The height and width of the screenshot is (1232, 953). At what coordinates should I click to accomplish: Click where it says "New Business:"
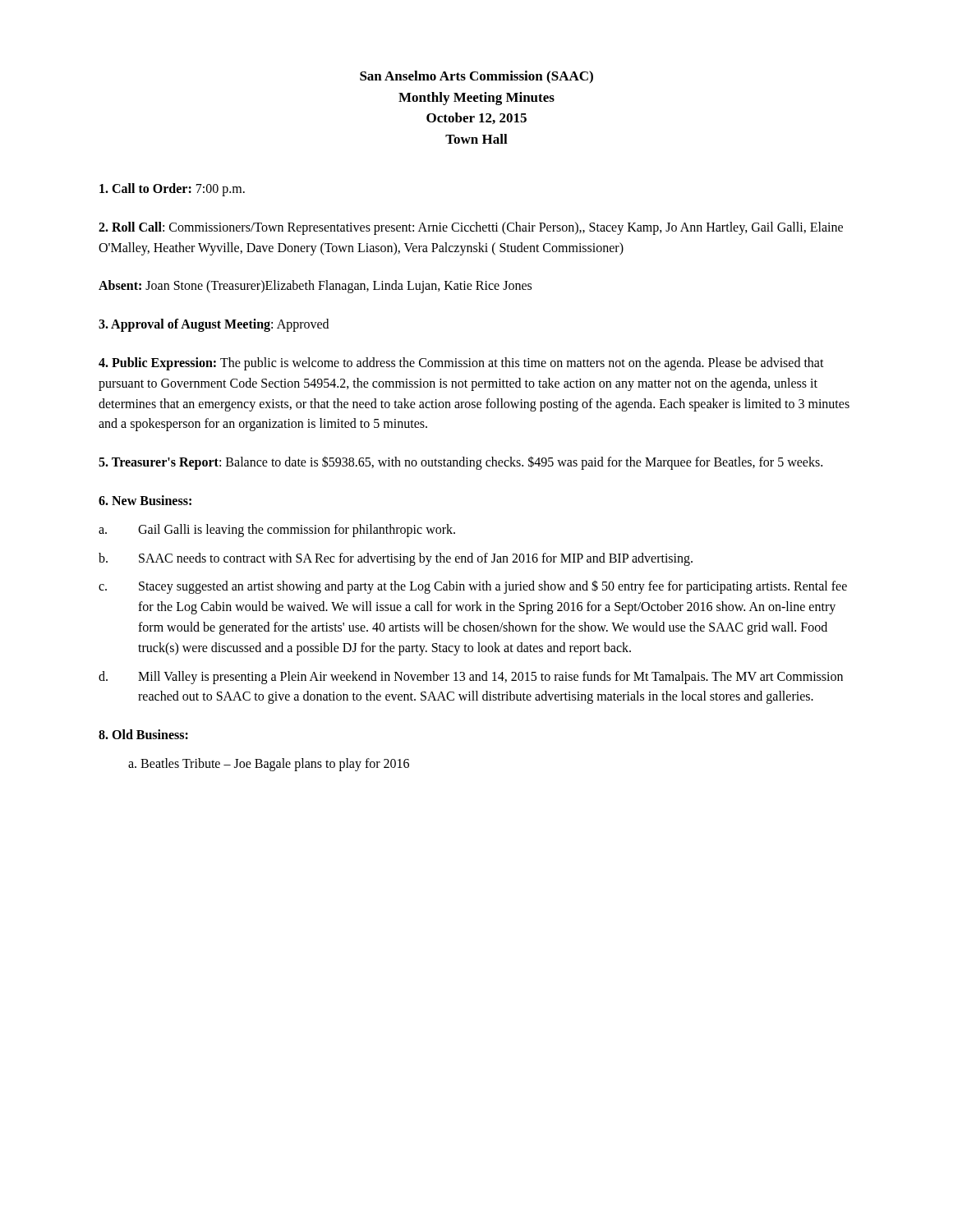[145, 500]
